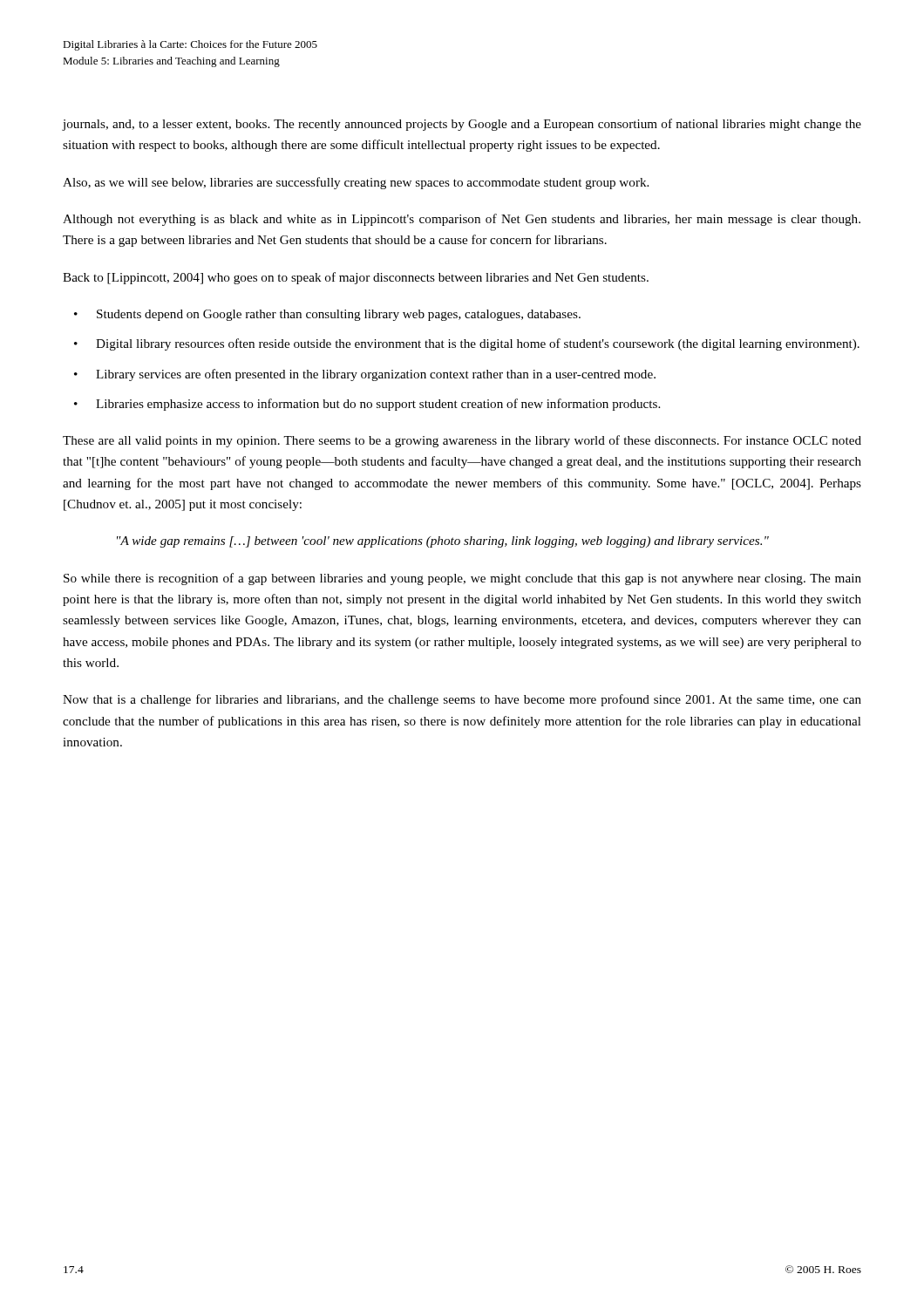Click on the text block that says ""A wide gap remains […] between 'cool' new"
The image size is (924, 1308).
pos(442,541)
